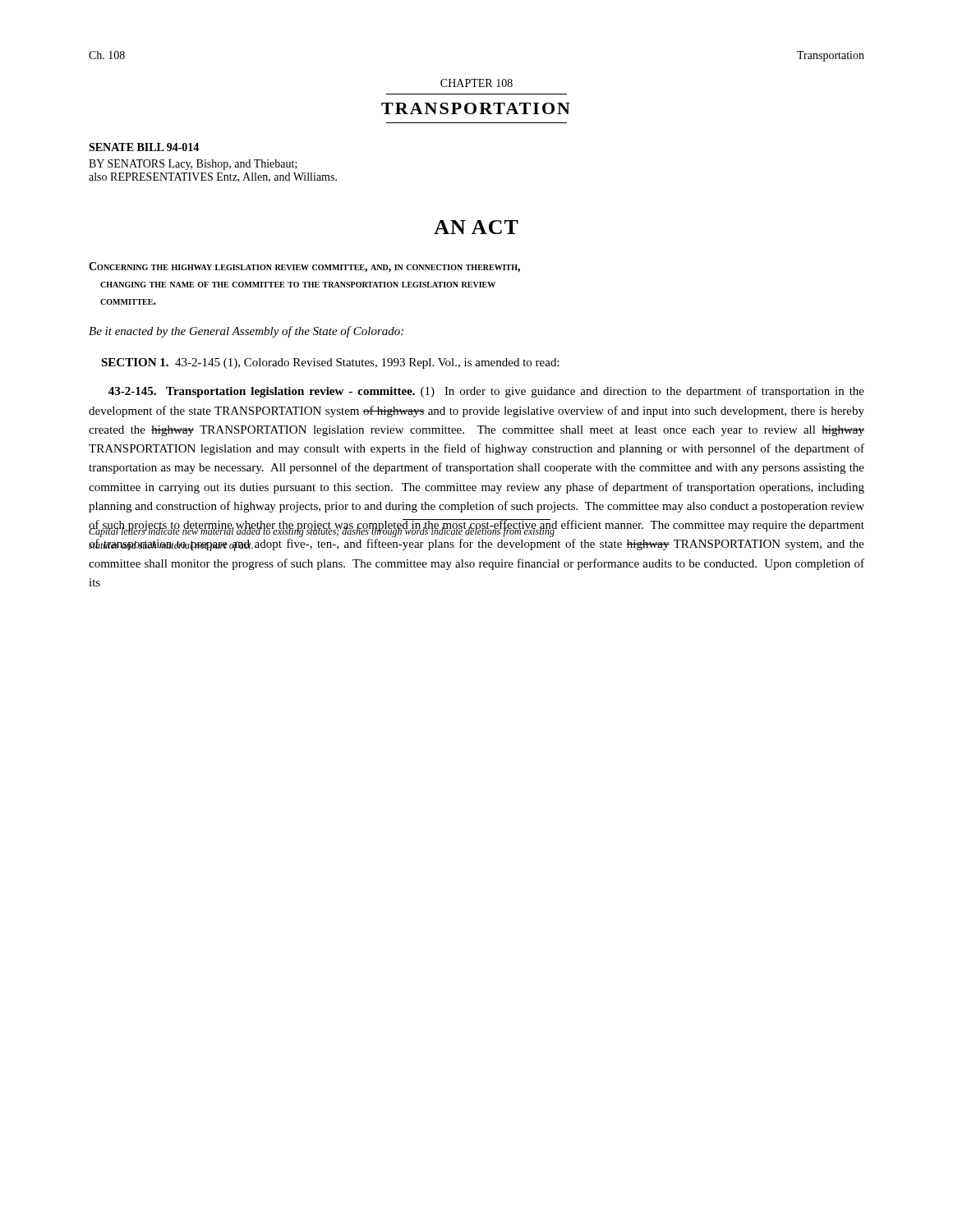Viewport: 953px width, 1232px height.
Task: Find the text block containing "BY SENATORS Lacy,"
Action: [x=213, y=170]
